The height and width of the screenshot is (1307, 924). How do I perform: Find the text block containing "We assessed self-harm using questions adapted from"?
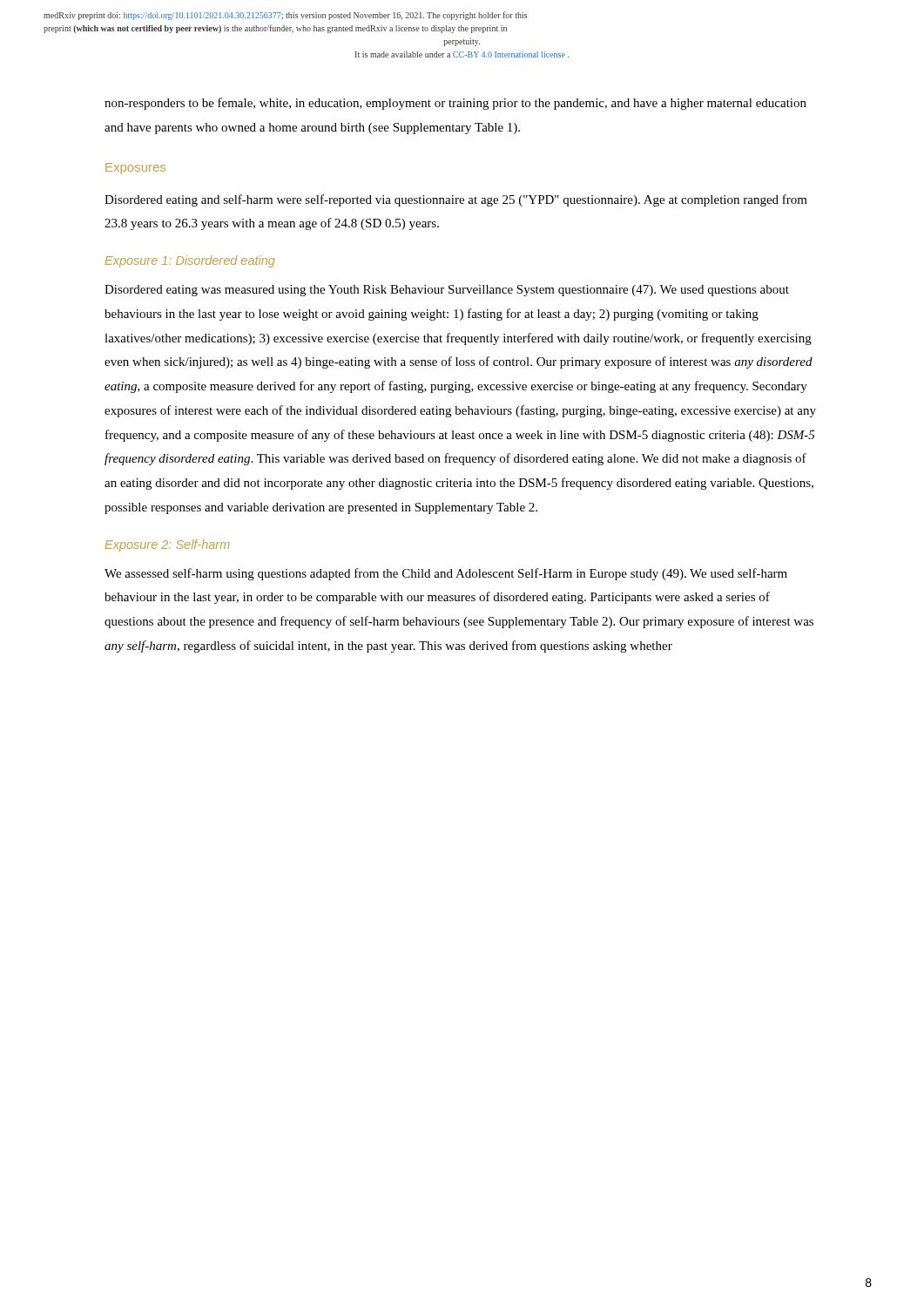click(x=462, y=610)
